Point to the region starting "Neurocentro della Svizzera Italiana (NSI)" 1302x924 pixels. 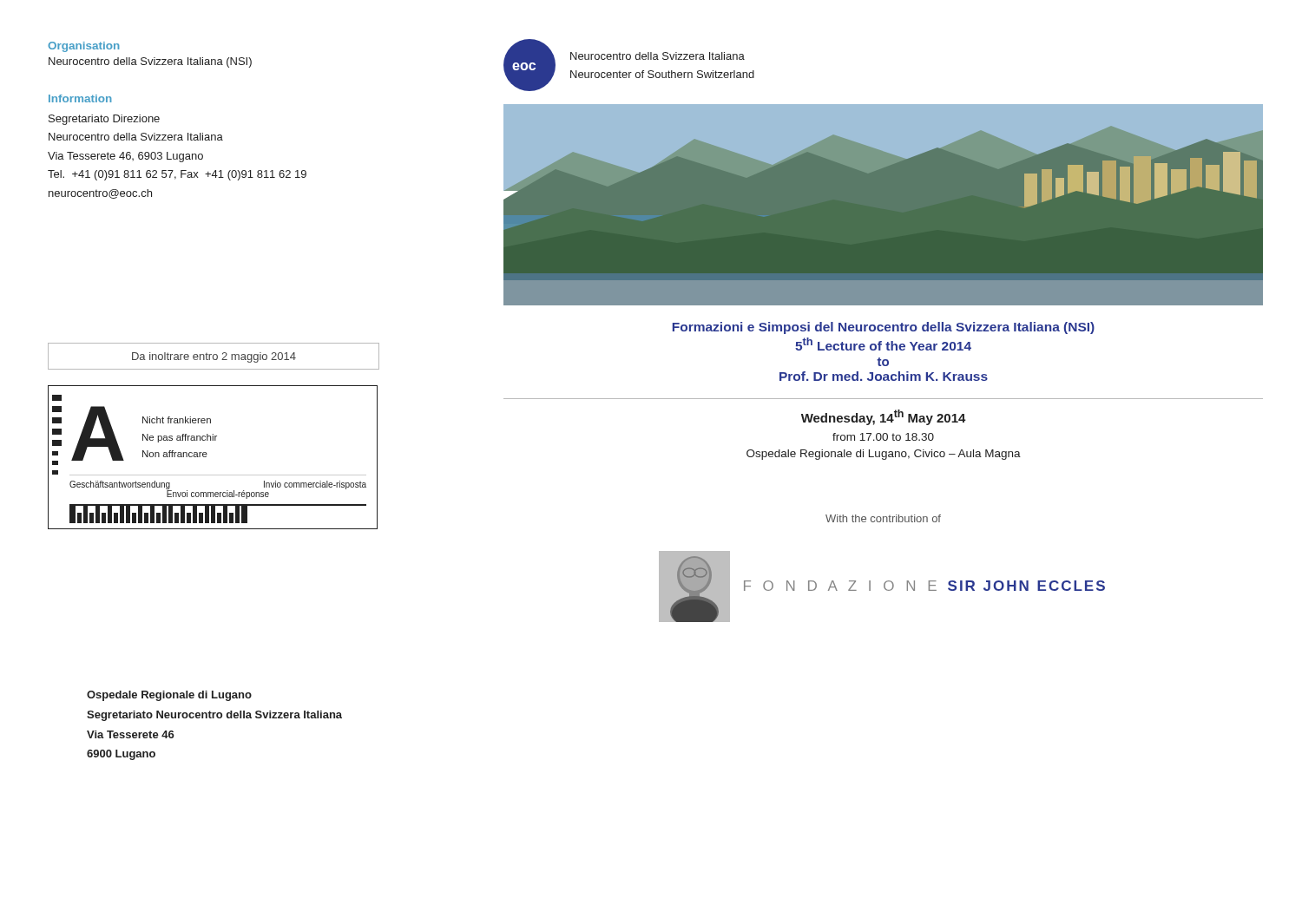click(150, 61)
